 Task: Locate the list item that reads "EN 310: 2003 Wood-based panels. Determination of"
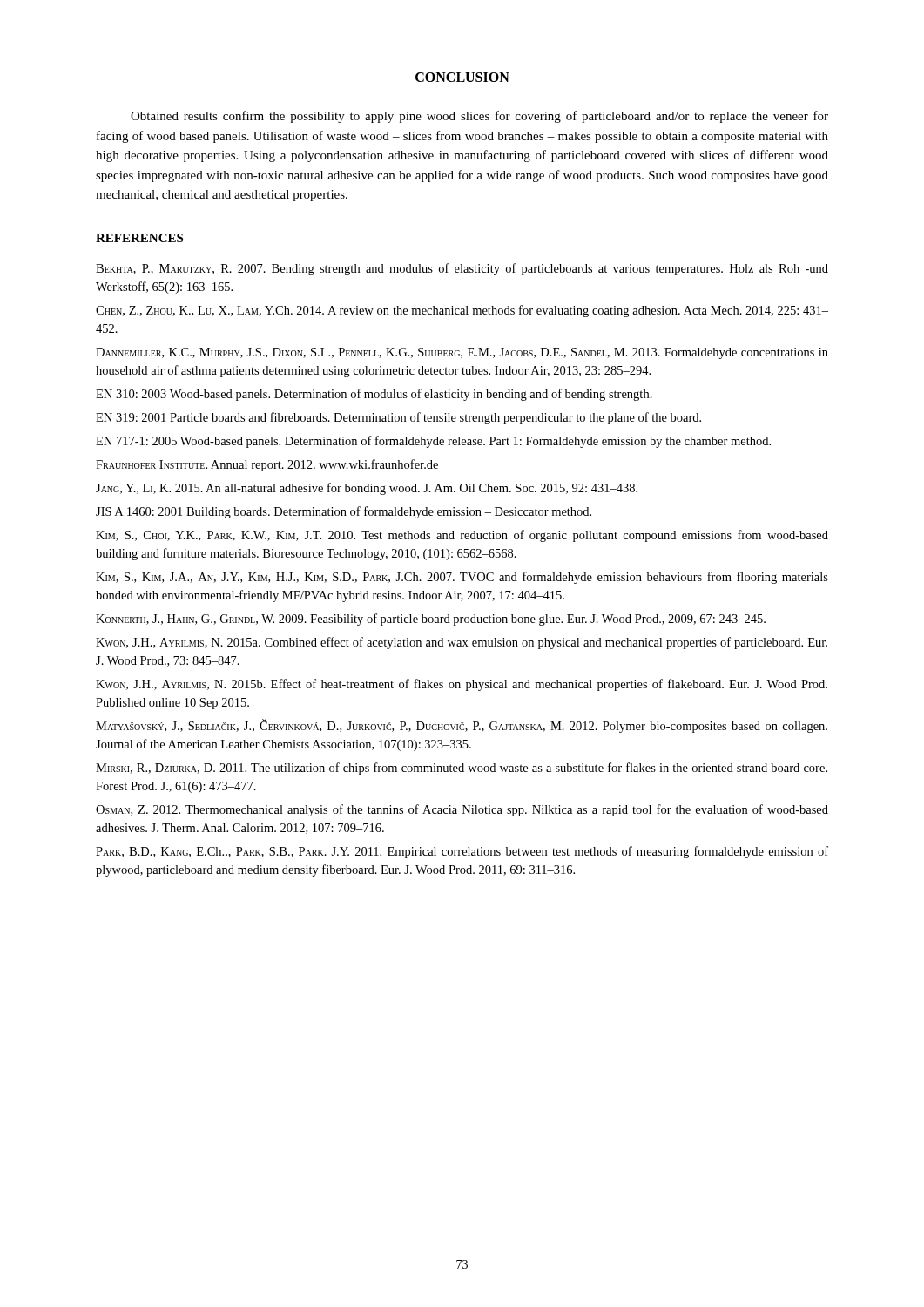[374, 393]
